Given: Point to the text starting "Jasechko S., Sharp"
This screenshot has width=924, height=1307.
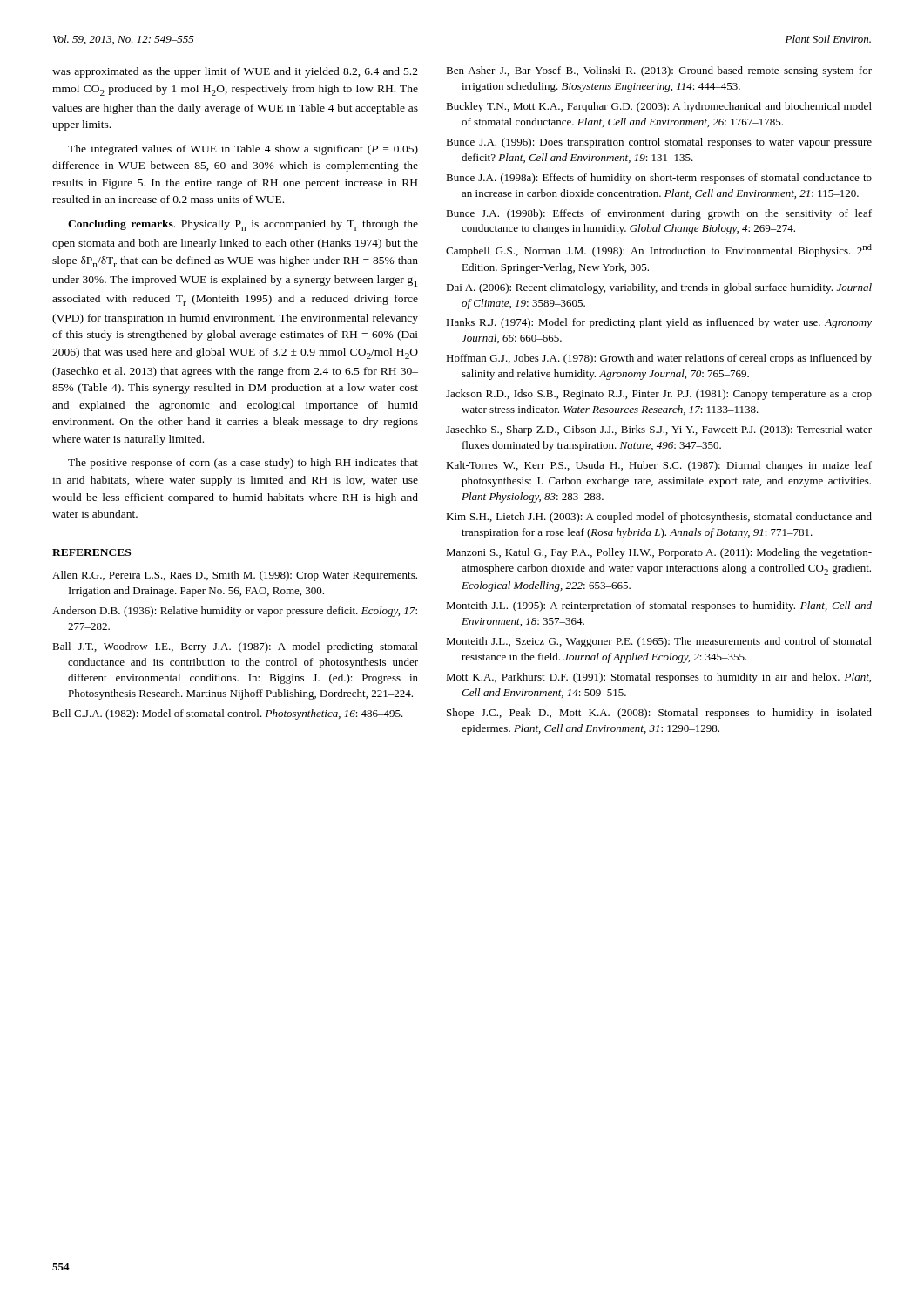Looking at the screenshot, I should coord(659,437).
